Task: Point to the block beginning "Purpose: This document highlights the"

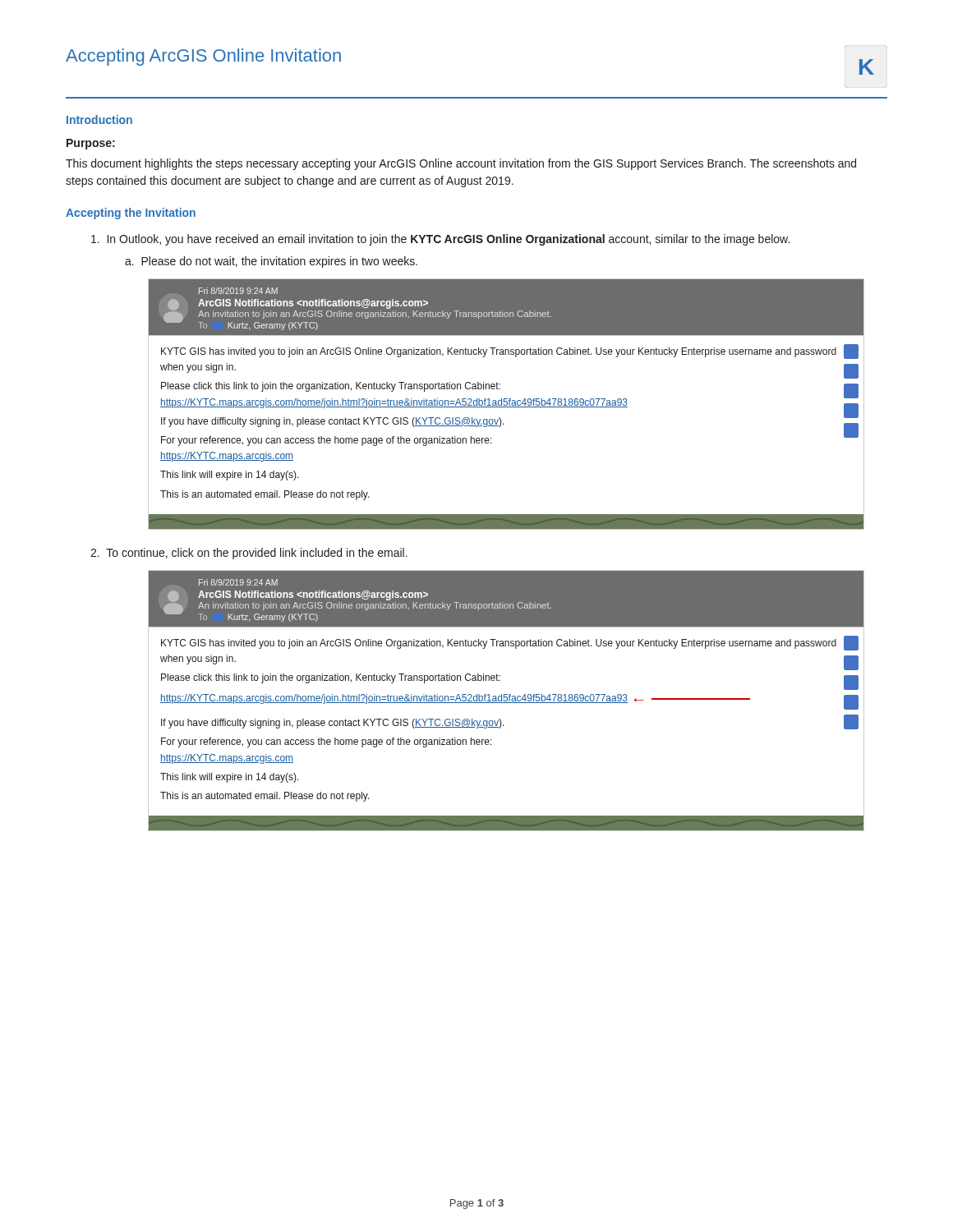Action: point(476,162)
